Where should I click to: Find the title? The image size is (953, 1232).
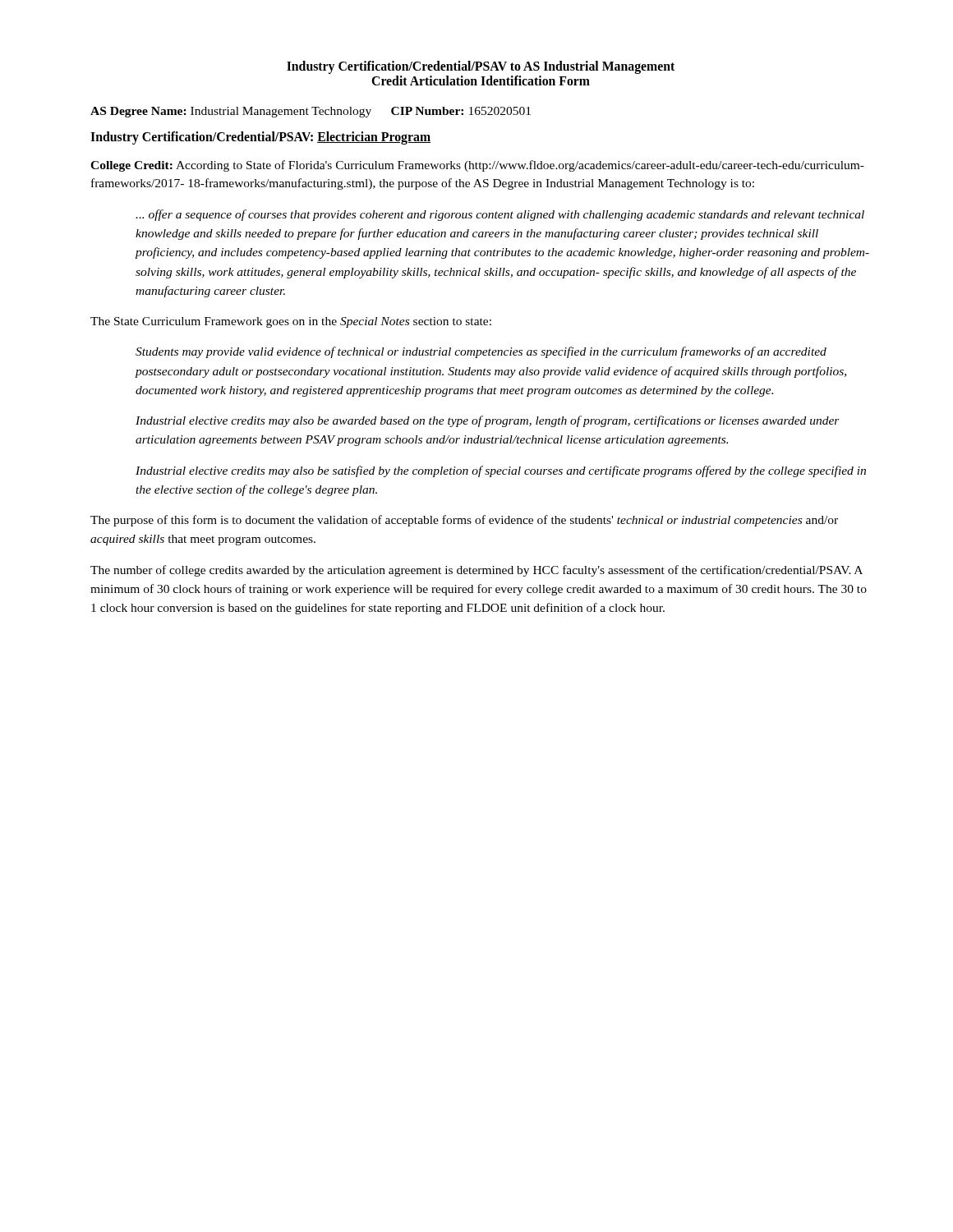481,74
